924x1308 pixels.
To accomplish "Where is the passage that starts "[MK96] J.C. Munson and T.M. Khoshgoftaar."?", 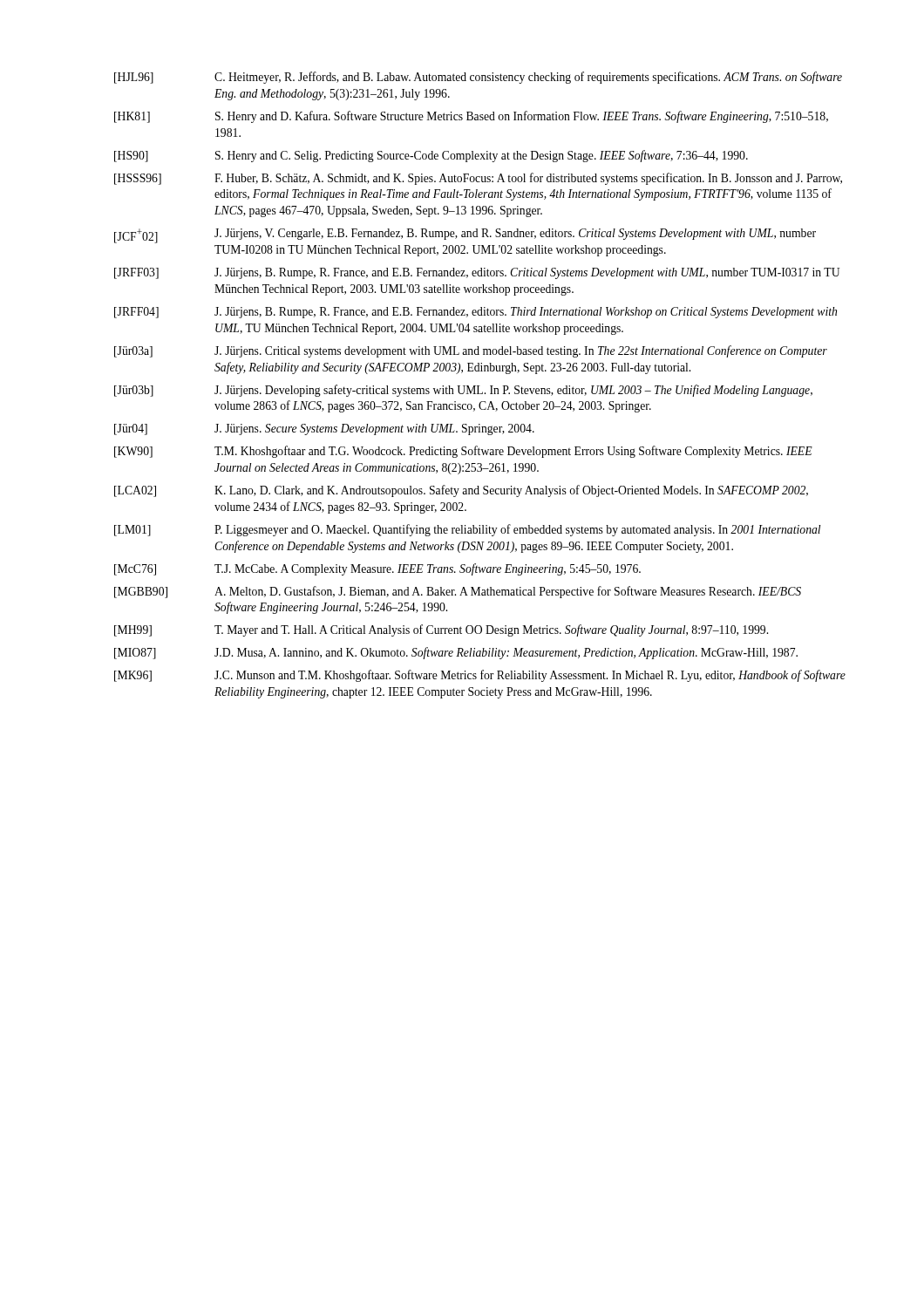I will 479,685.
